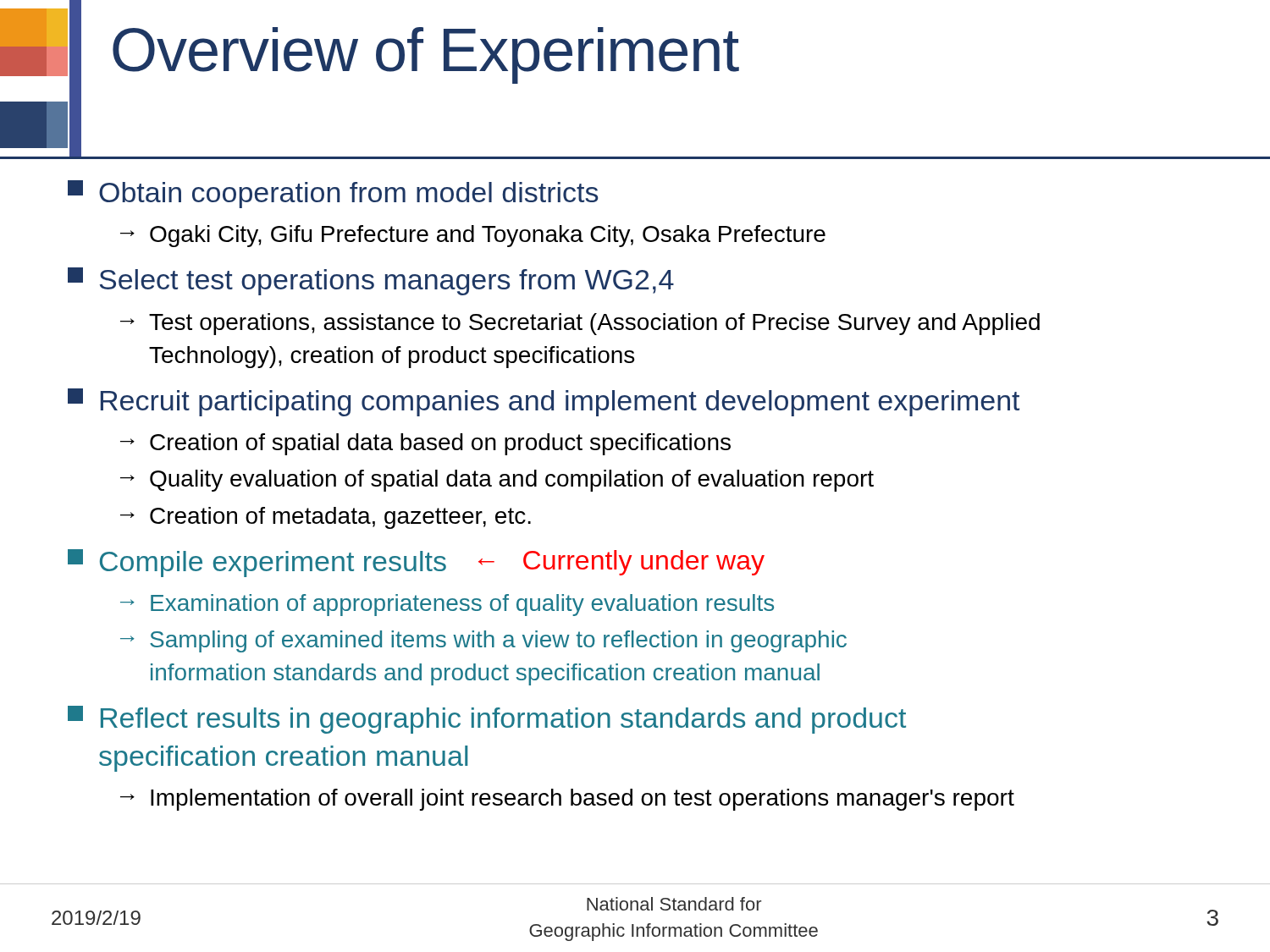This screenshot has width=1270, height=952.
Task: Point to the block beginning "→ Implementation of overall joint research based"
Action: click(565, 797)
